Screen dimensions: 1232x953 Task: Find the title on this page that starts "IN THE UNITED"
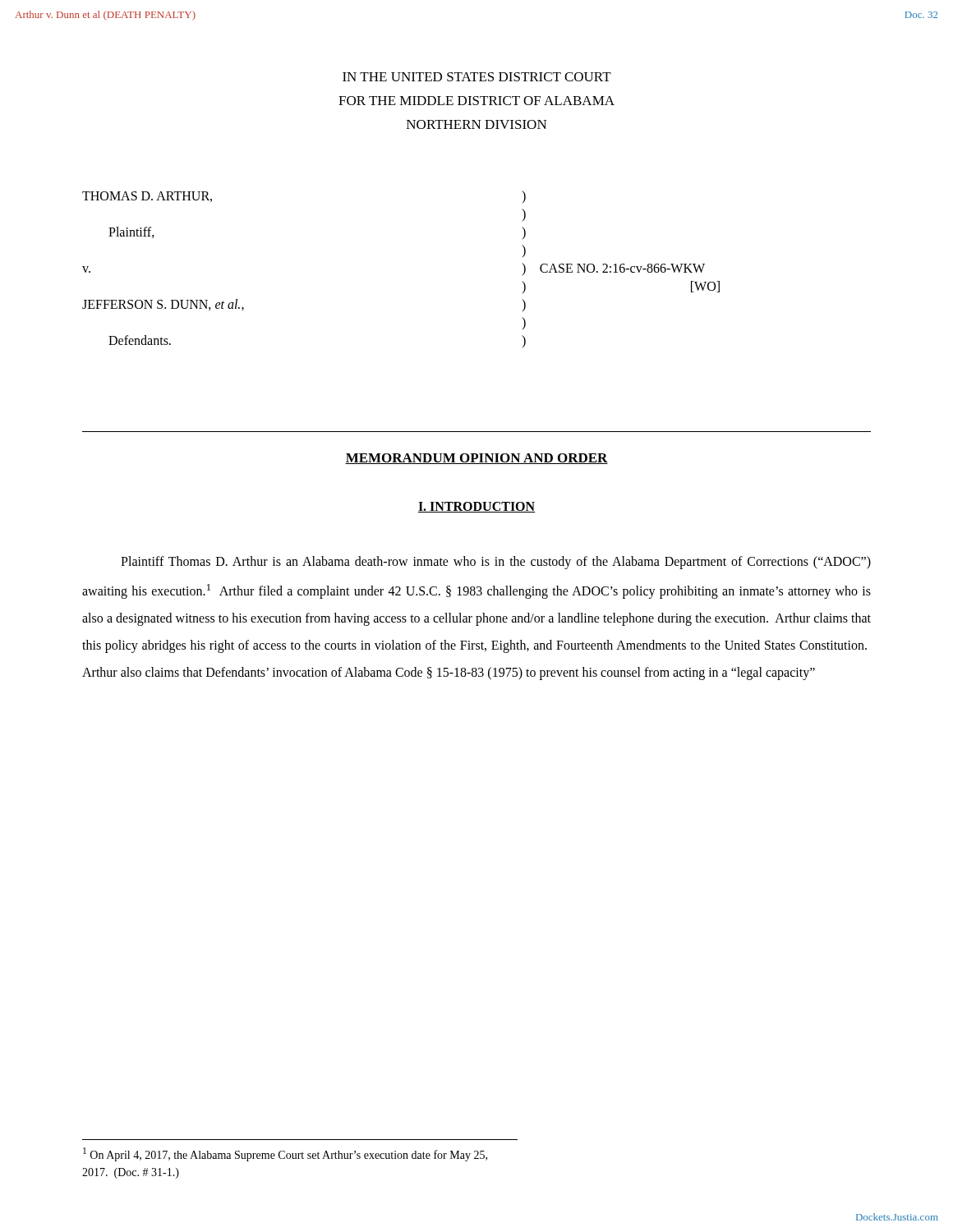pyautogui.click(x=476, y=101)
